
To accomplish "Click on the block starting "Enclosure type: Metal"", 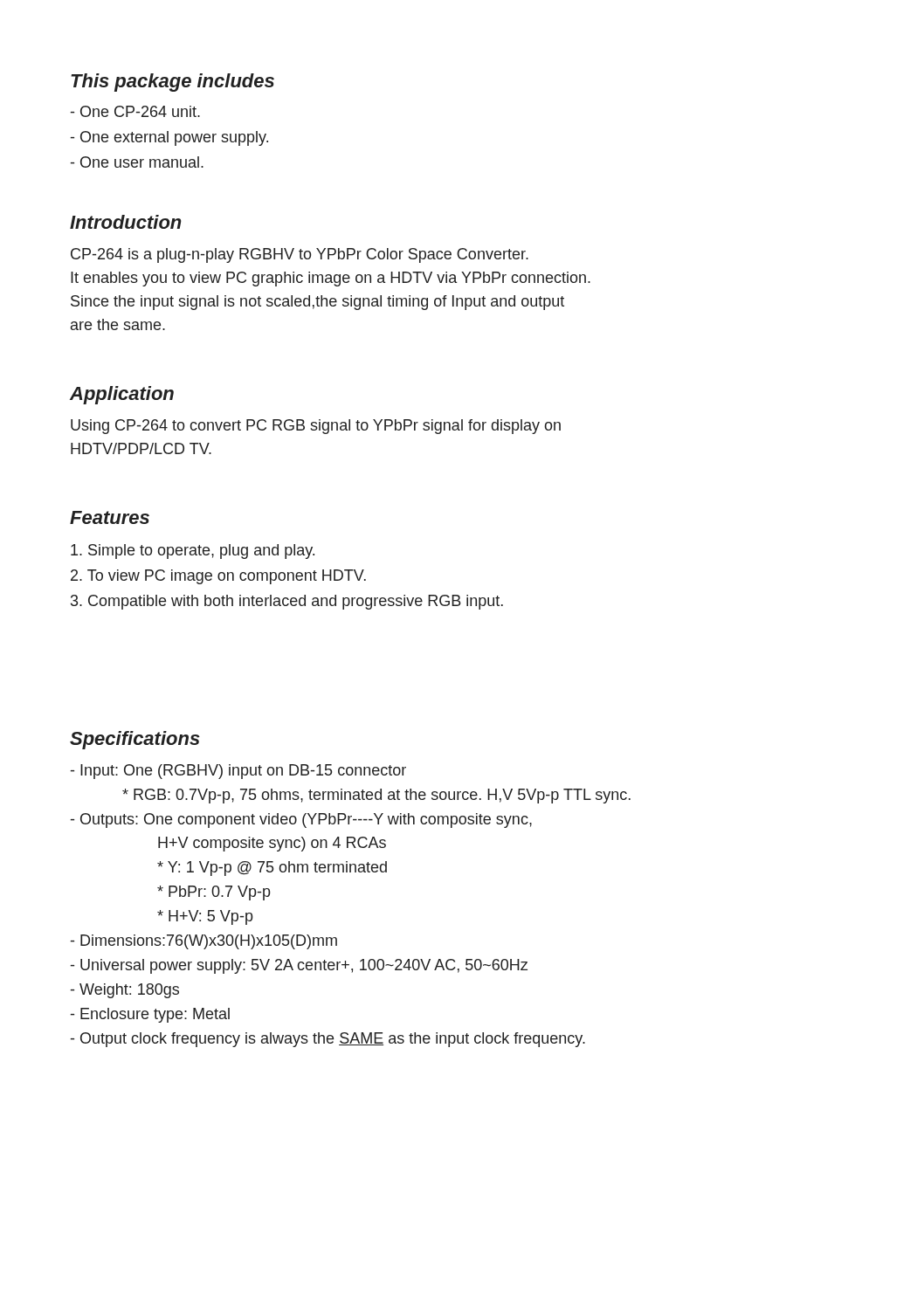I will pyautogui.click(x=150, y=1014).
